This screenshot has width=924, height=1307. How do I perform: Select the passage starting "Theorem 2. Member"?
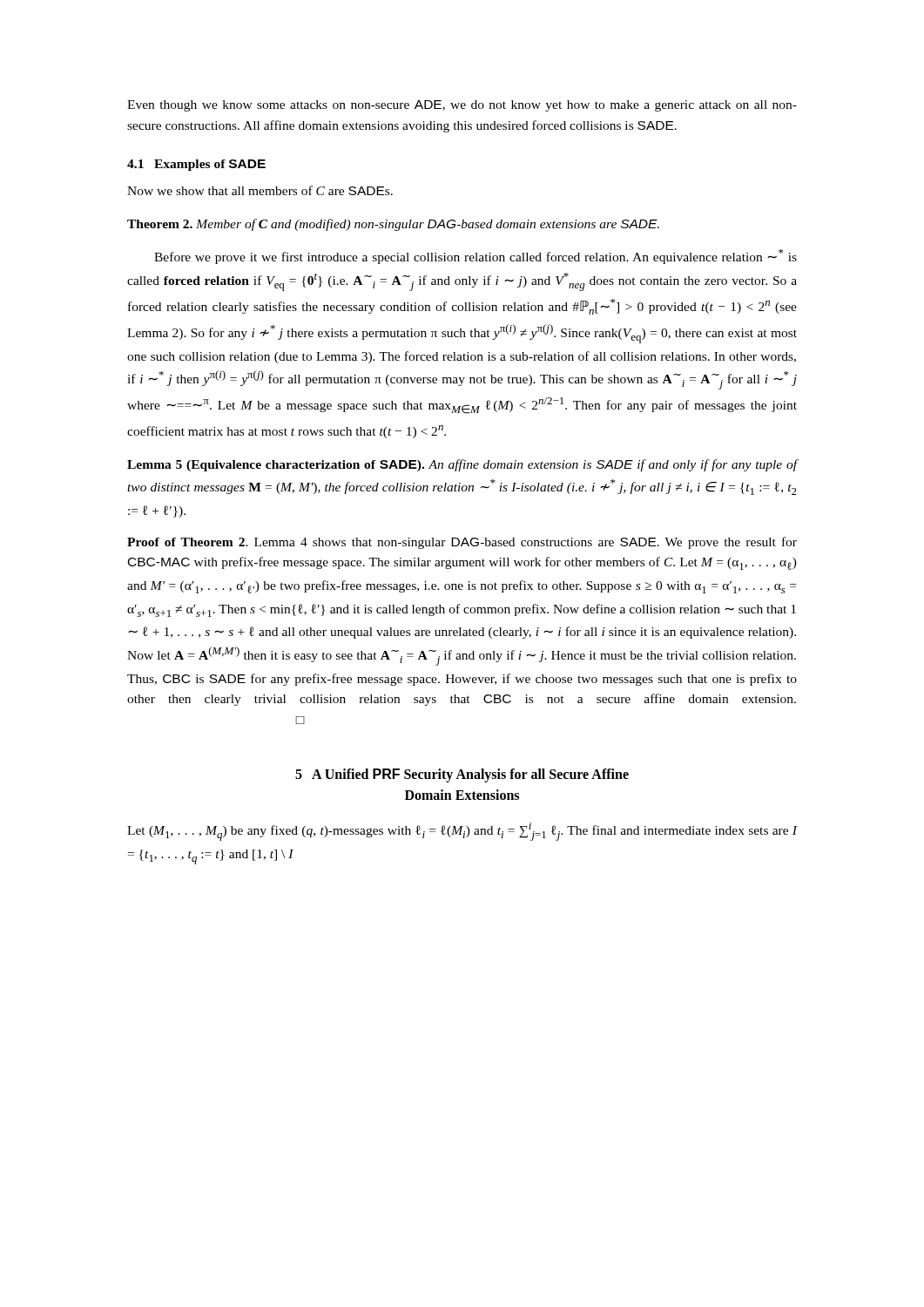pyautogui.click(x=394, y=223)
